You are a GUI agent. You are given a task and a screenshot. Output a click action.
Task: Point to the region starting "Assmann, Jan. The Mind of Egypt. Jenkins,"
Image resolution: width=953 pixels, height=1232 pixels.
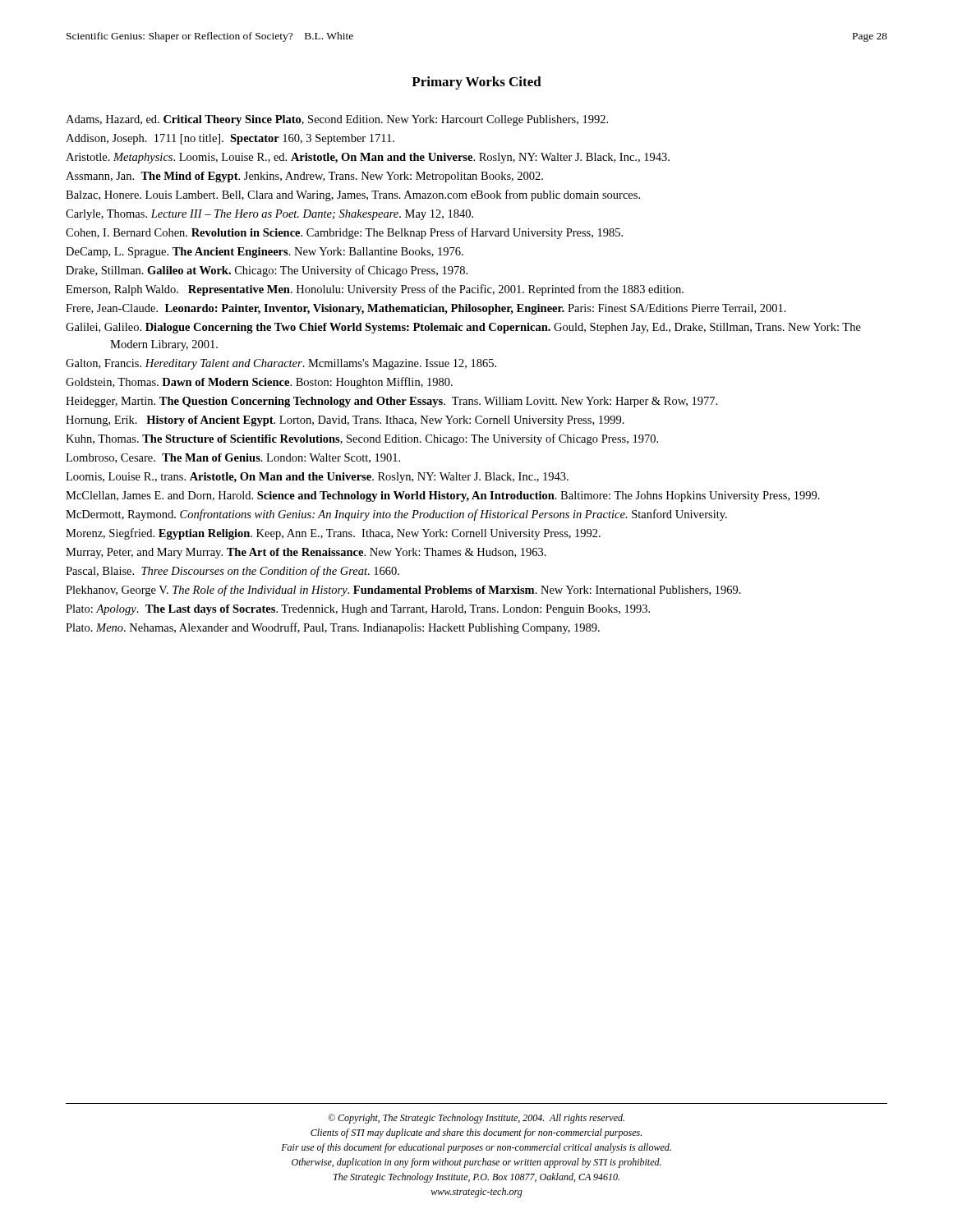(x=305, y=176)
